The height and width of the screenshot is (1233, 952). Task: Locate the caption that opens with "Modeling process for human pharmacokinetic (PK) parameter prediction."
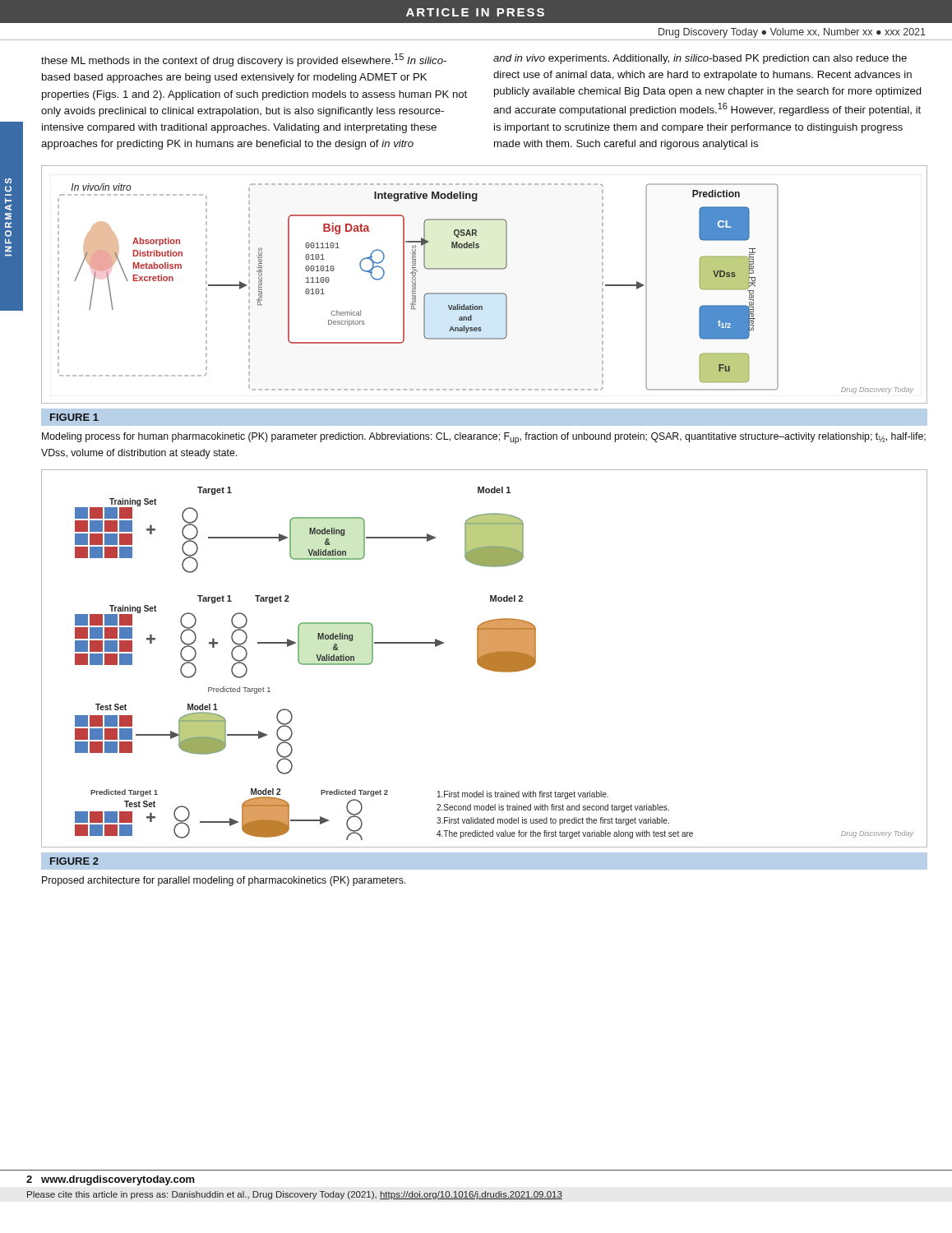[x=484, y=445]
